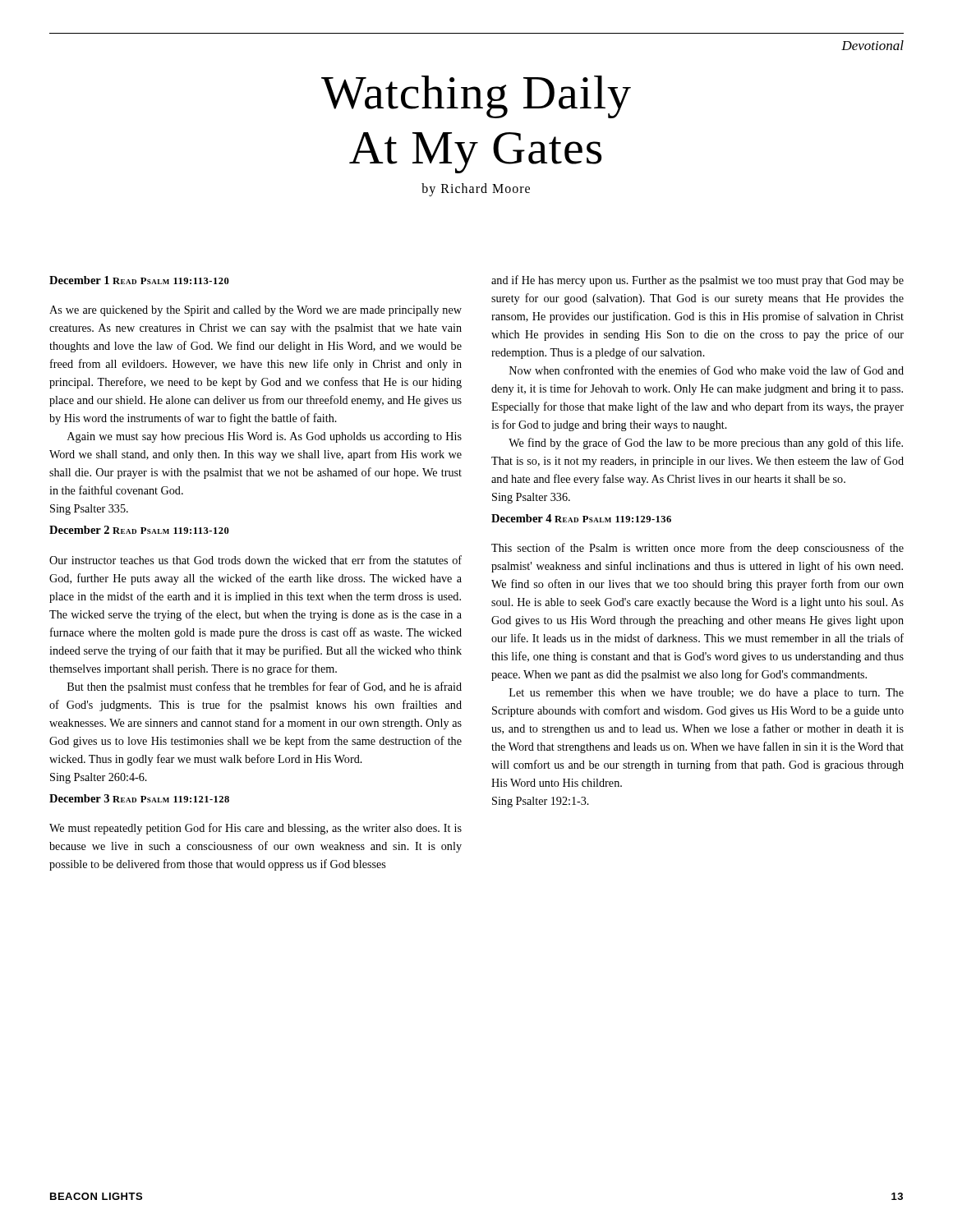
Task: Select the text block that says "This section of the Psalm"
Action: [x=698, y=675]
